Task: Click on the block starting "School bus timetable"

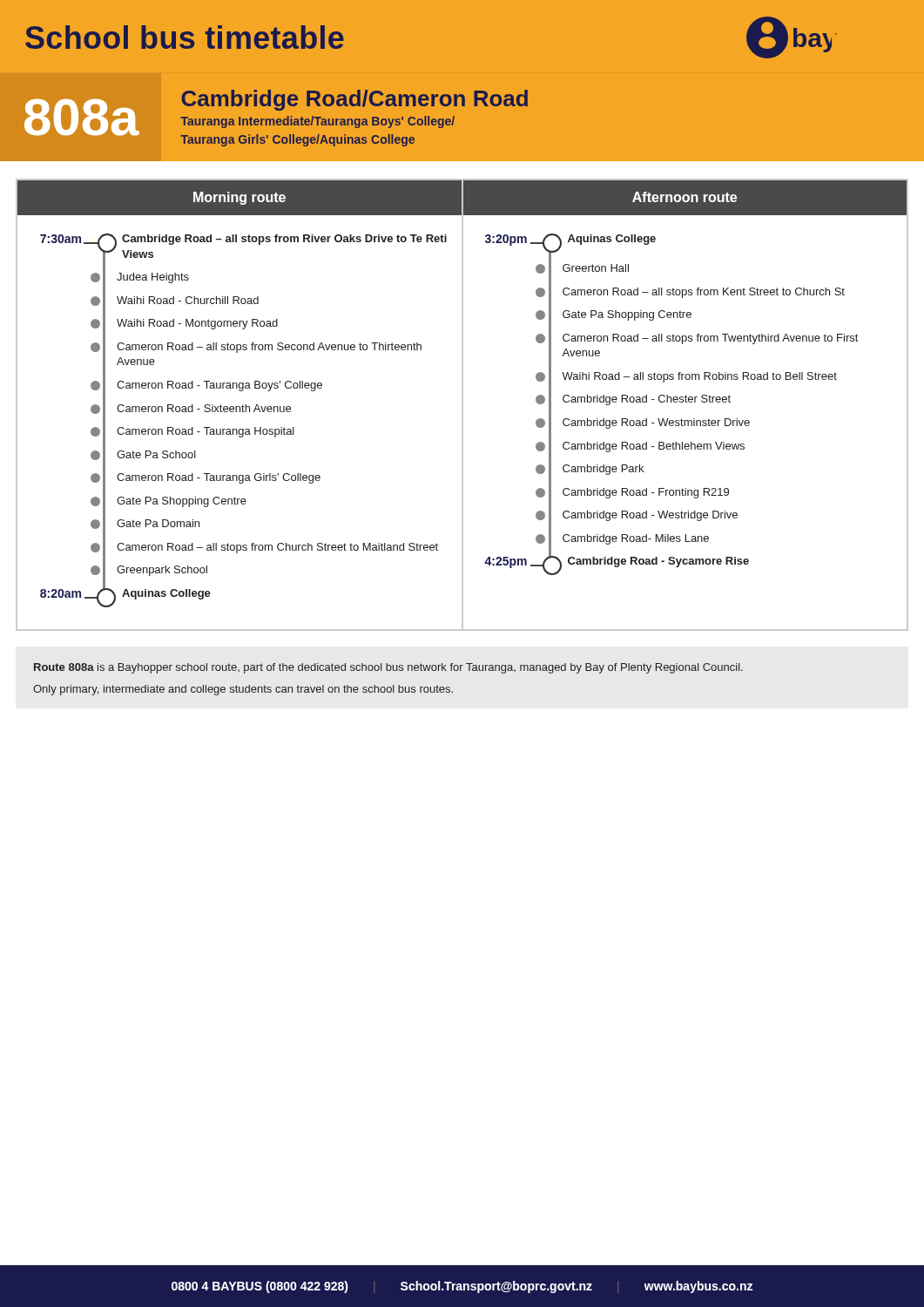Action: (x=185, y=37)
